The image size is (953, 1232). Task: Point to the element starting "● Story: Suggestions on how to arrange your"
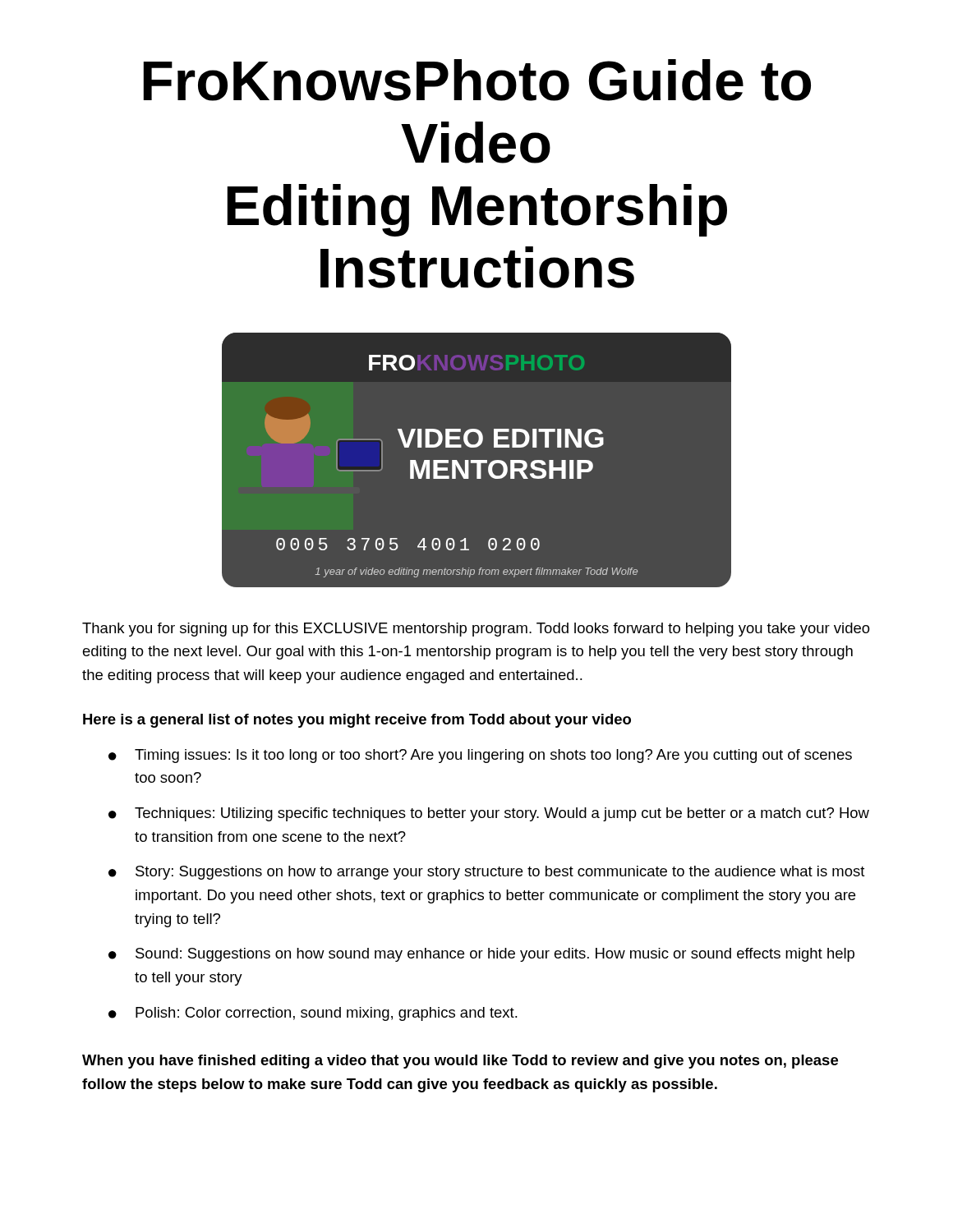point(489,896)
